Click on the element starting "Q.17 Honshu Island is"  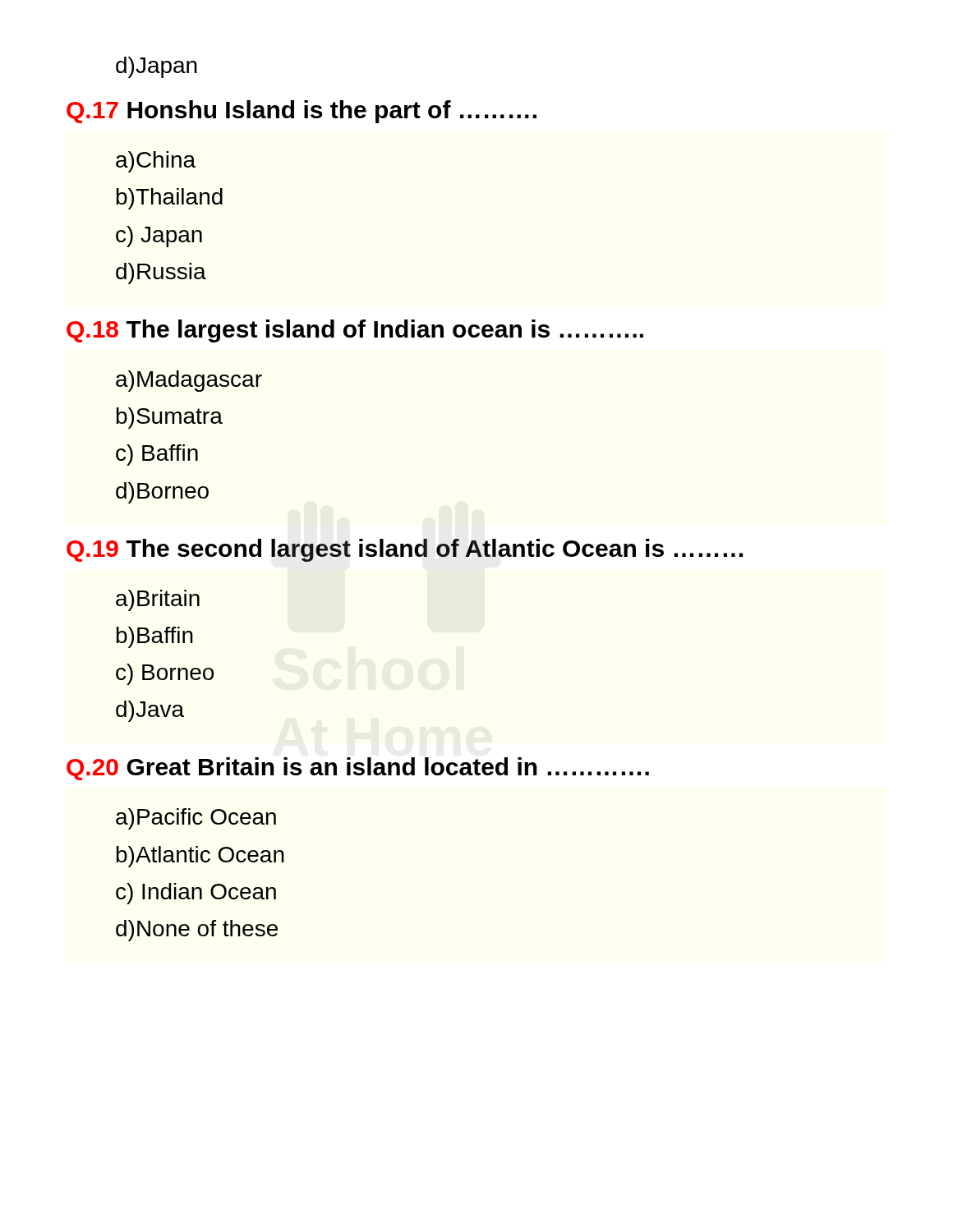[302, 110]
